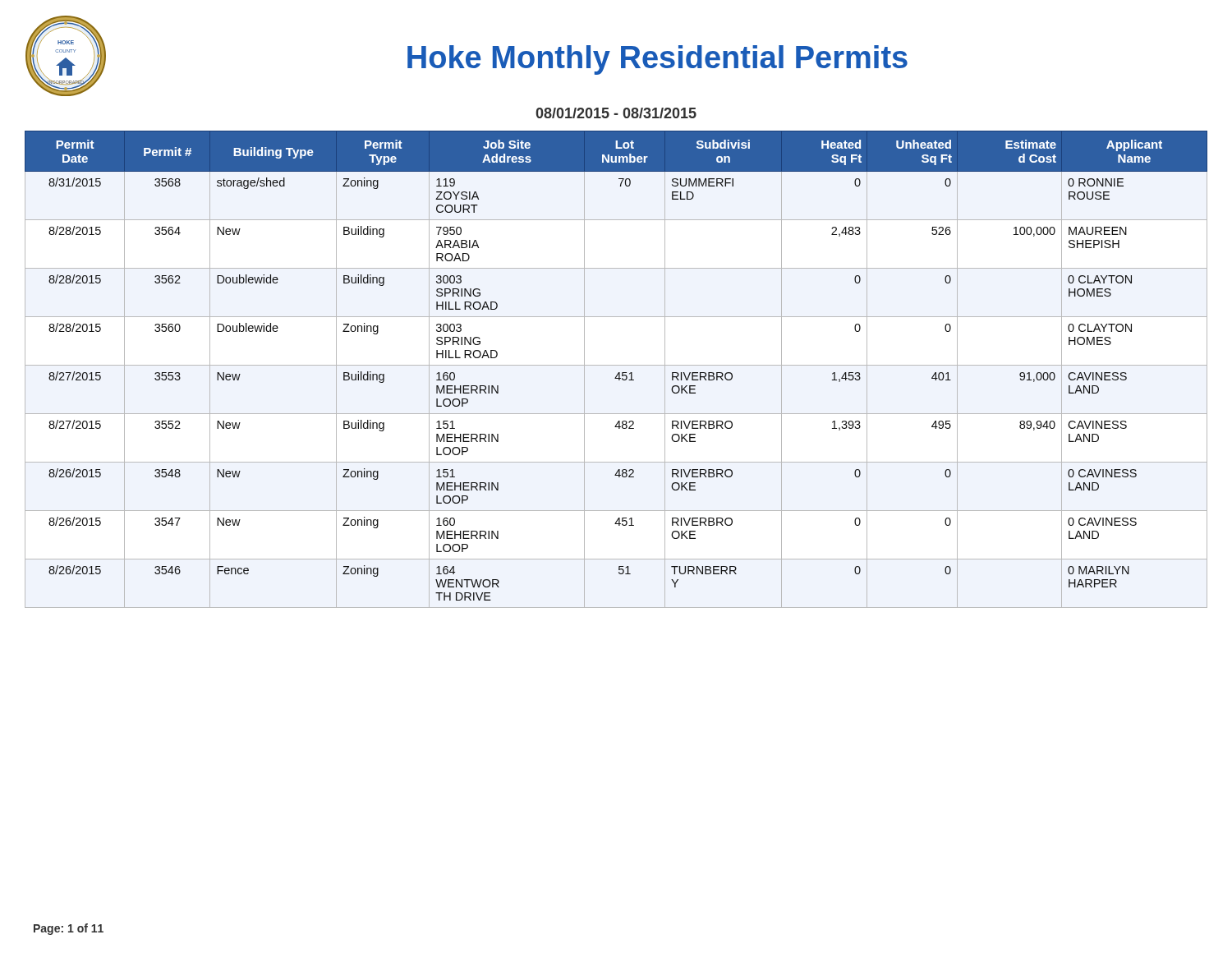The height and width of the screenshot is (953, 1232).
Task: Select the section header containing "08/01/2015 - 08/31/2015"
Action: coord(616,113)
